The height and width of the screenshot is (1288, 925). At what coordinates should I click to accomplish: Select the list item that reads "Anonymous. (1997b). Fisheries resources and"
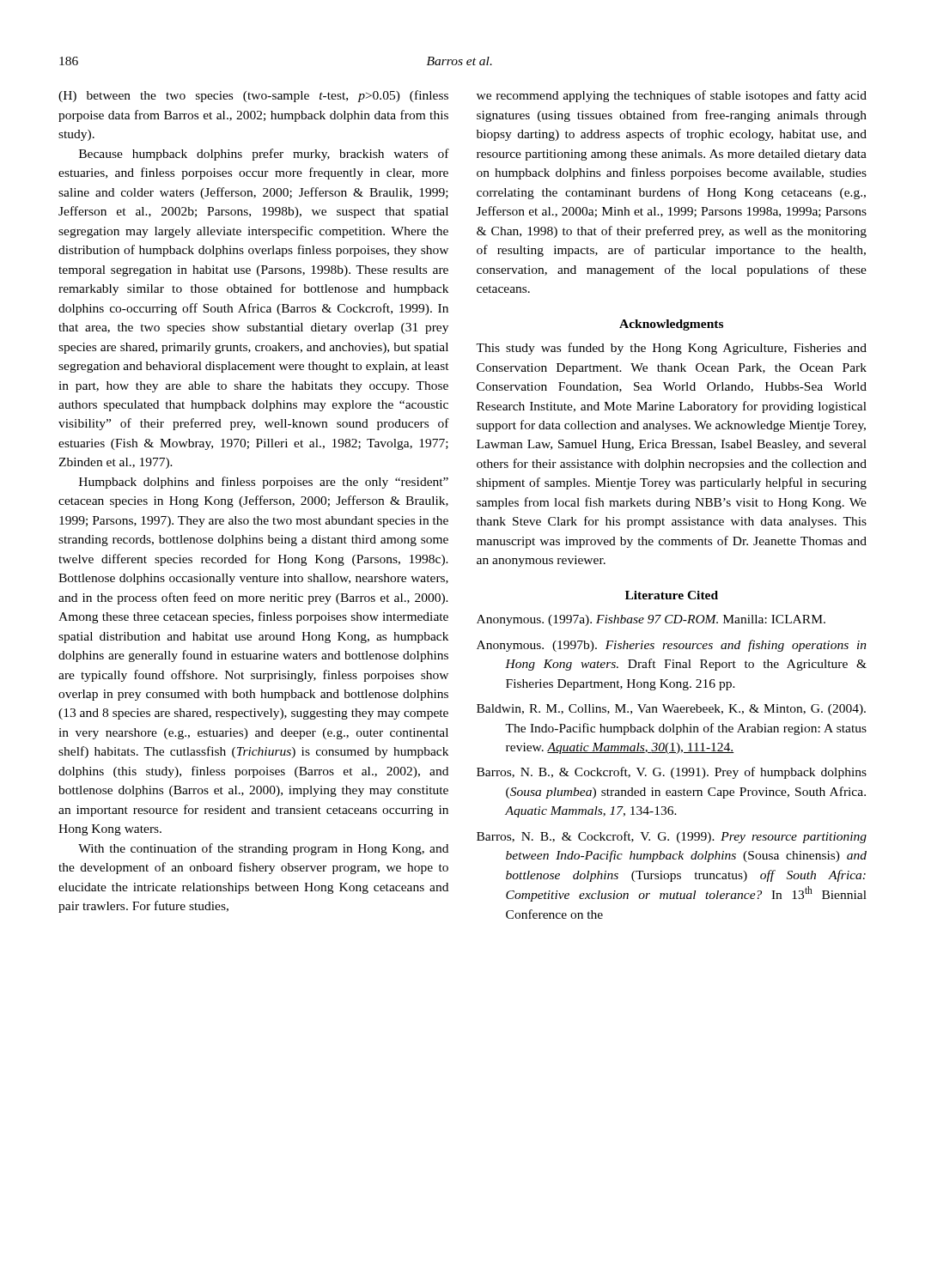coord(671,663)
